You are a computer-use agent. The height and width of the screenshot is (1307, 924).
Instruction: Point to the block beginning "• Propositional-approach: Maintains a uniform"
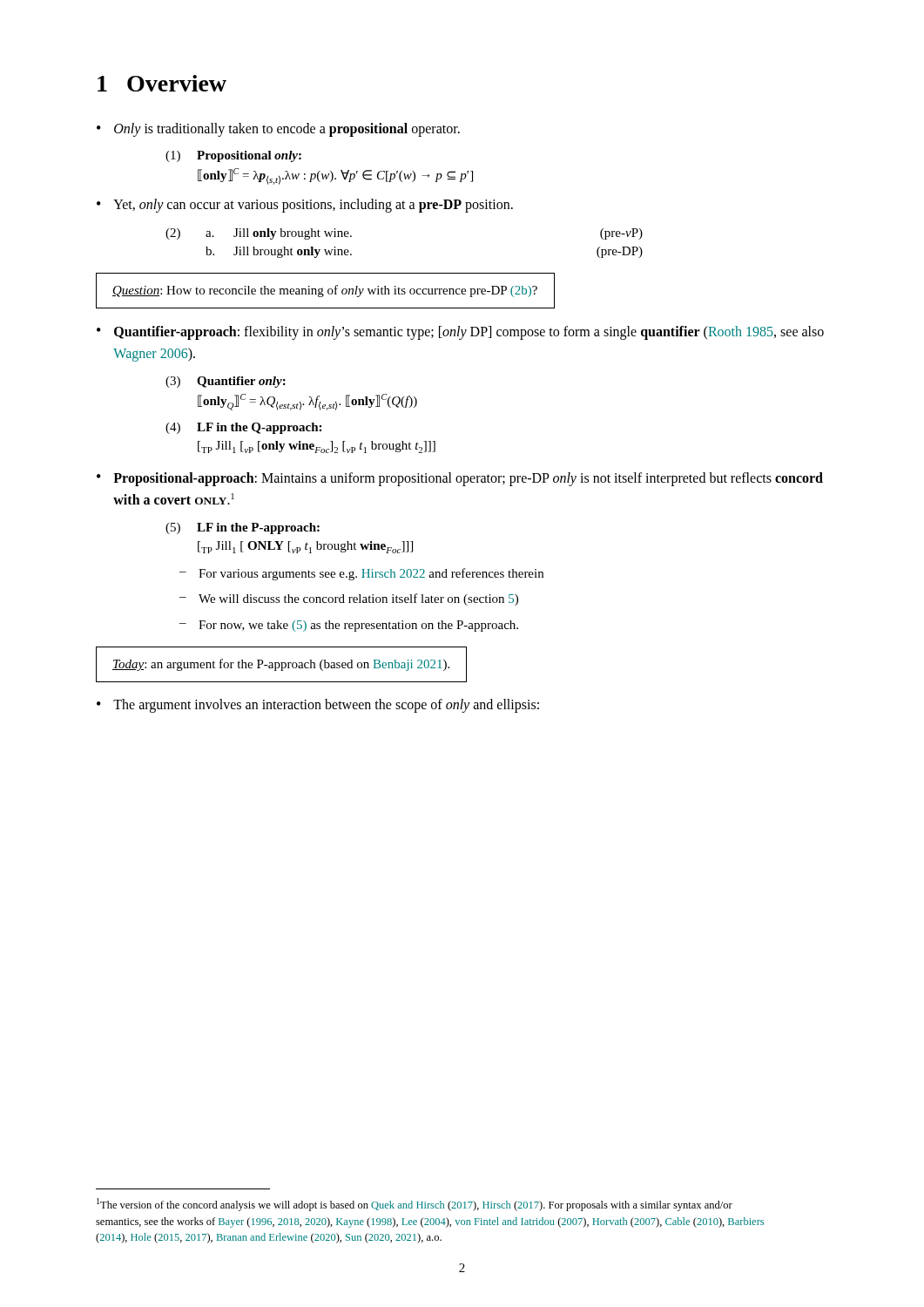(462, 489)
